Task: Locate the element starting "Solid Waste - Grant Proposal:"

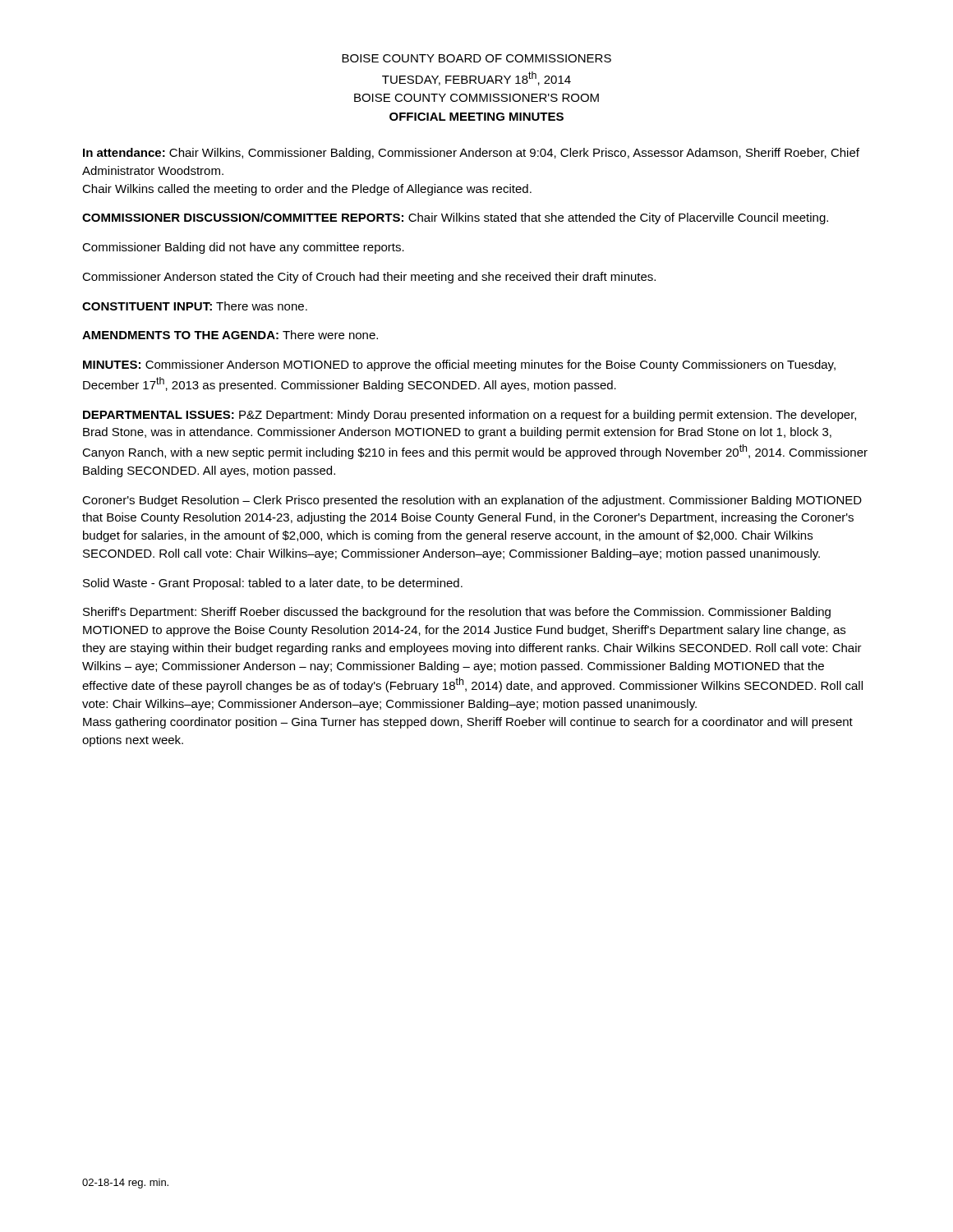Action: [273, 584]
